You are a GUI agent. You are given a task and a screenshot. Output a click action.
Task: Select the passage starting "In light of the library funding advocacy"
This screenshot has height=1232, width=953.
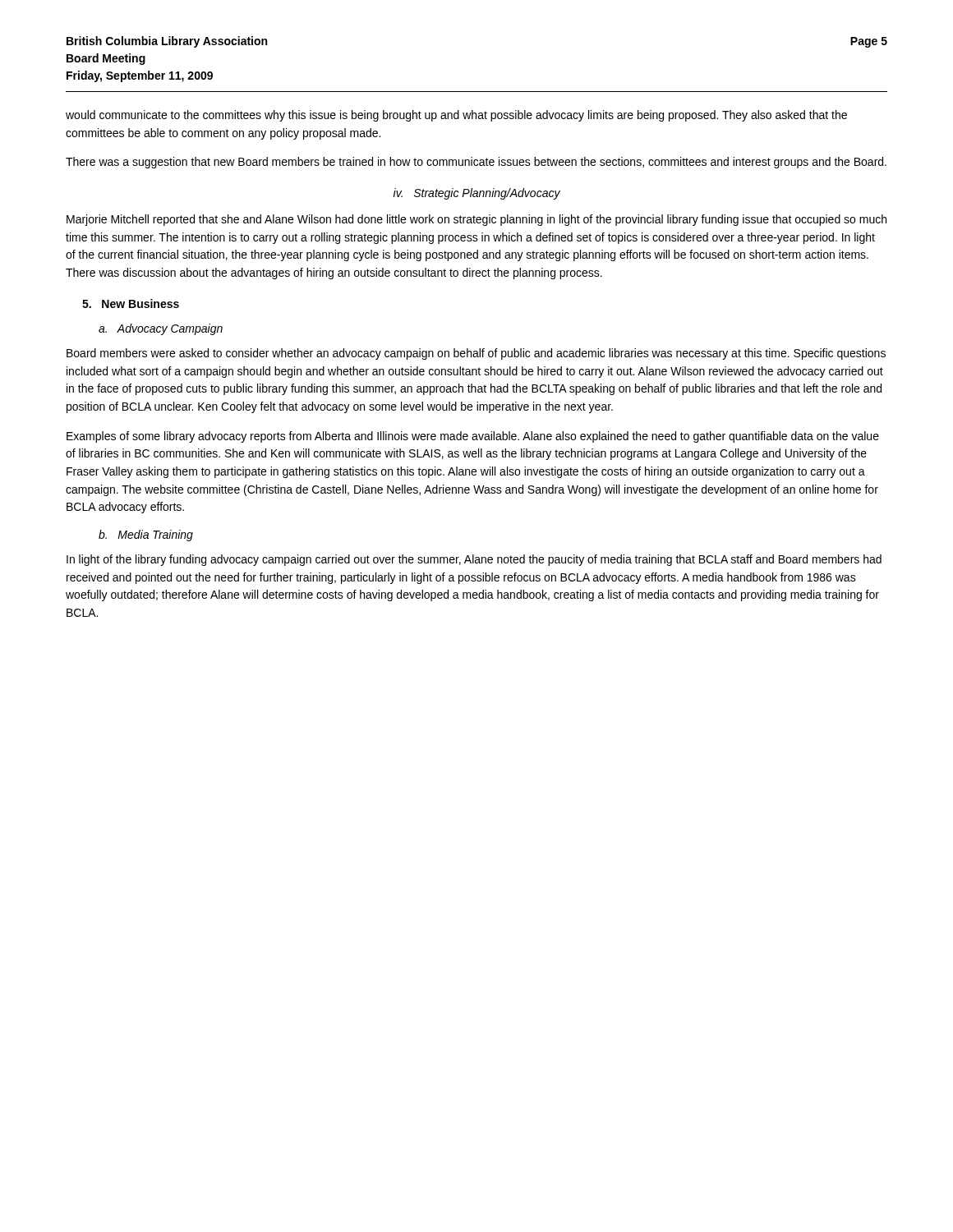point(474,586)
